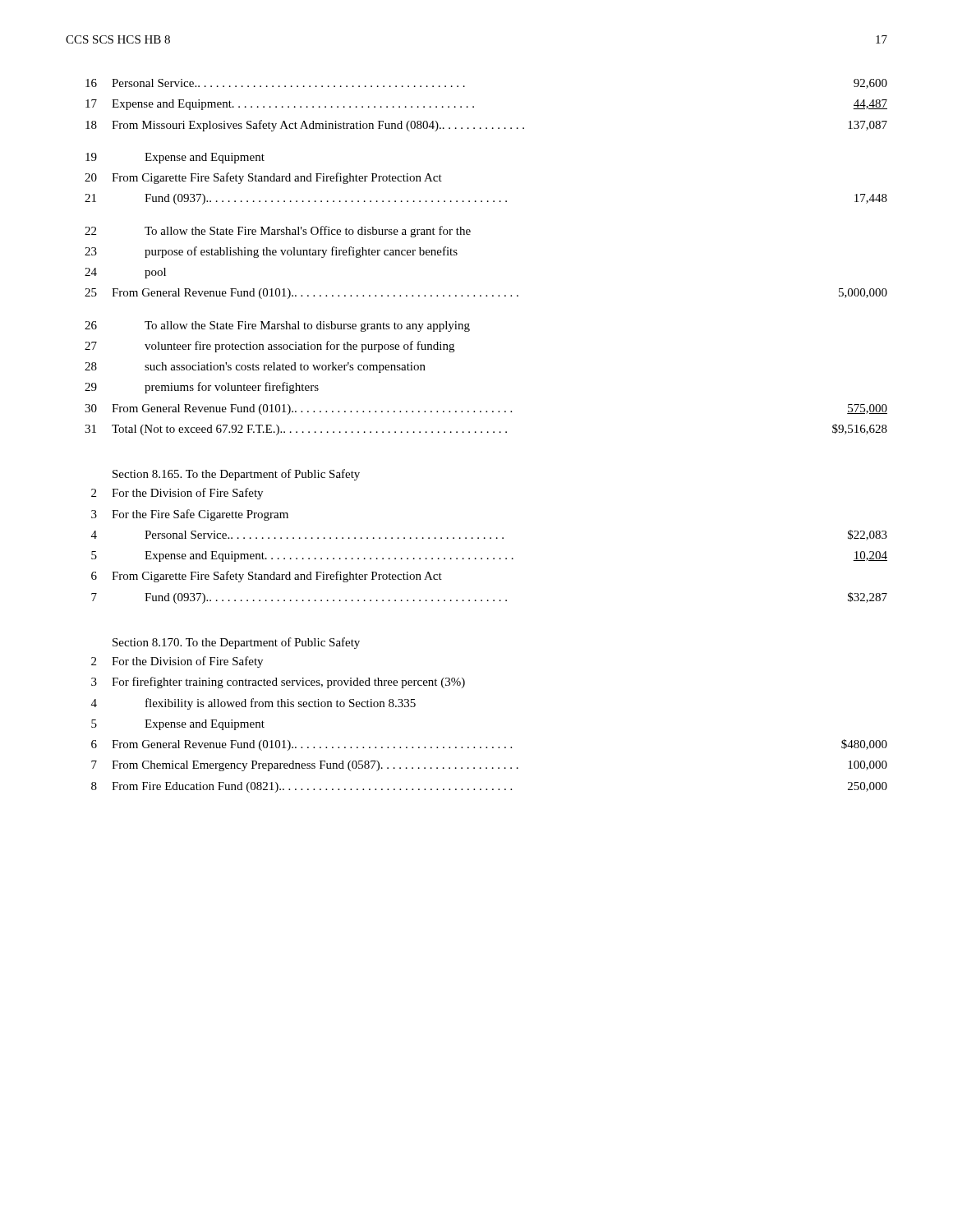
Task: Click on the text block starting "8 From Fire Education"
Action: [476, 786]
